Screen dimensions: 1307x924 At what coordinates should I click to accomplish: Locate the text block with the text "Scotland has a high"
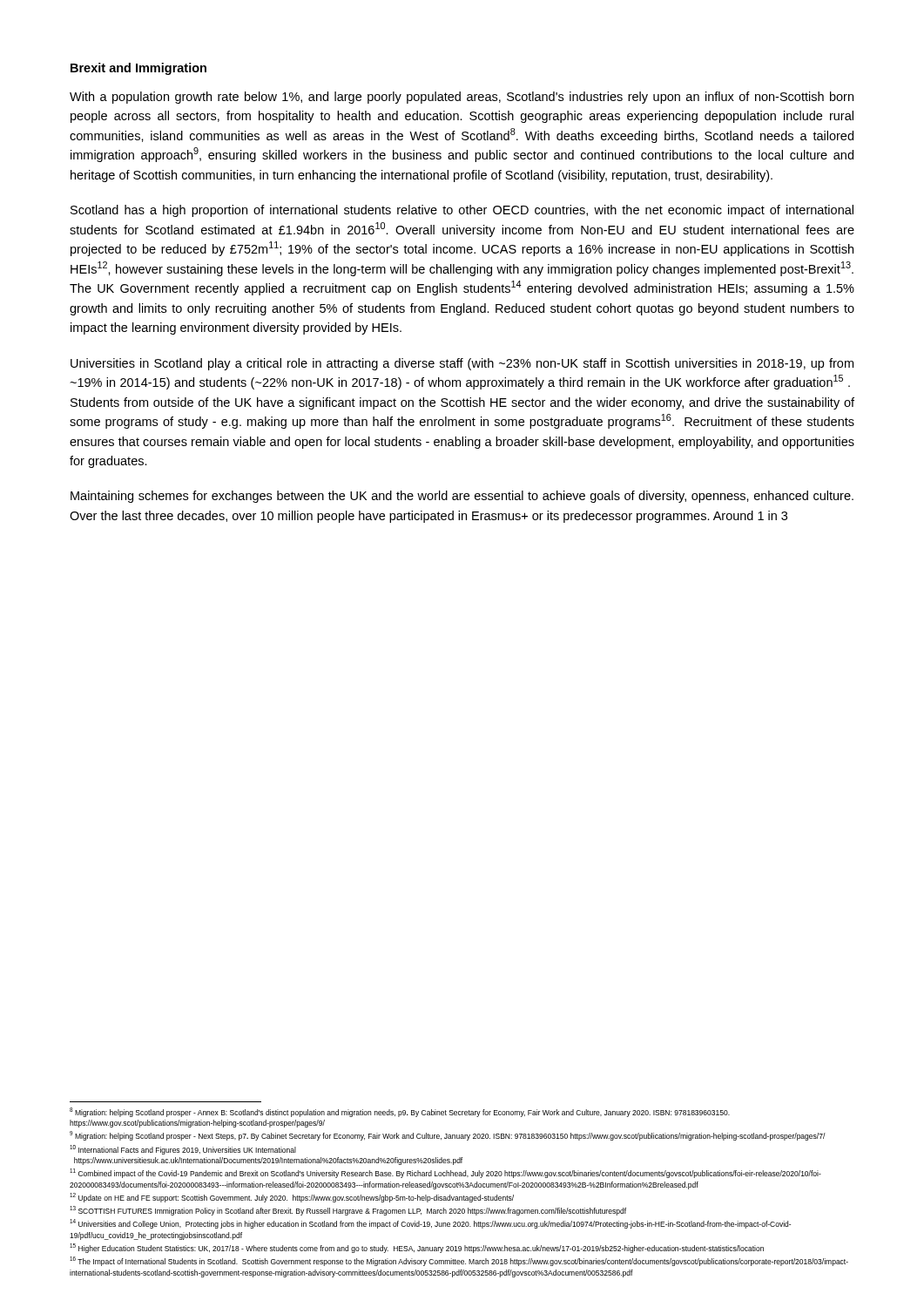point(462,269)
